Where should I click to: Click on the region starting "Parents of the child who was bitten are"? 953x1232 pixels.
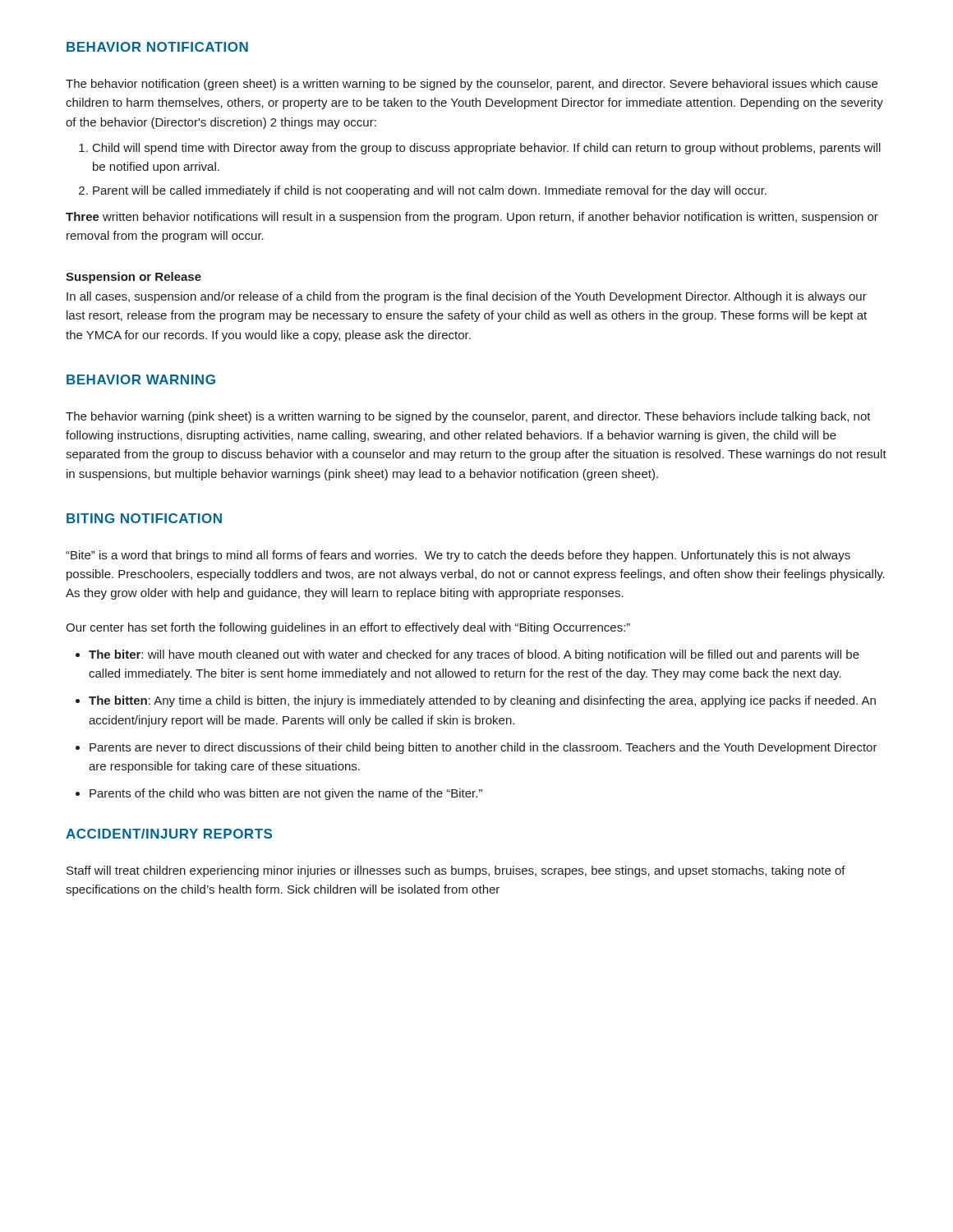click(488, 793)
